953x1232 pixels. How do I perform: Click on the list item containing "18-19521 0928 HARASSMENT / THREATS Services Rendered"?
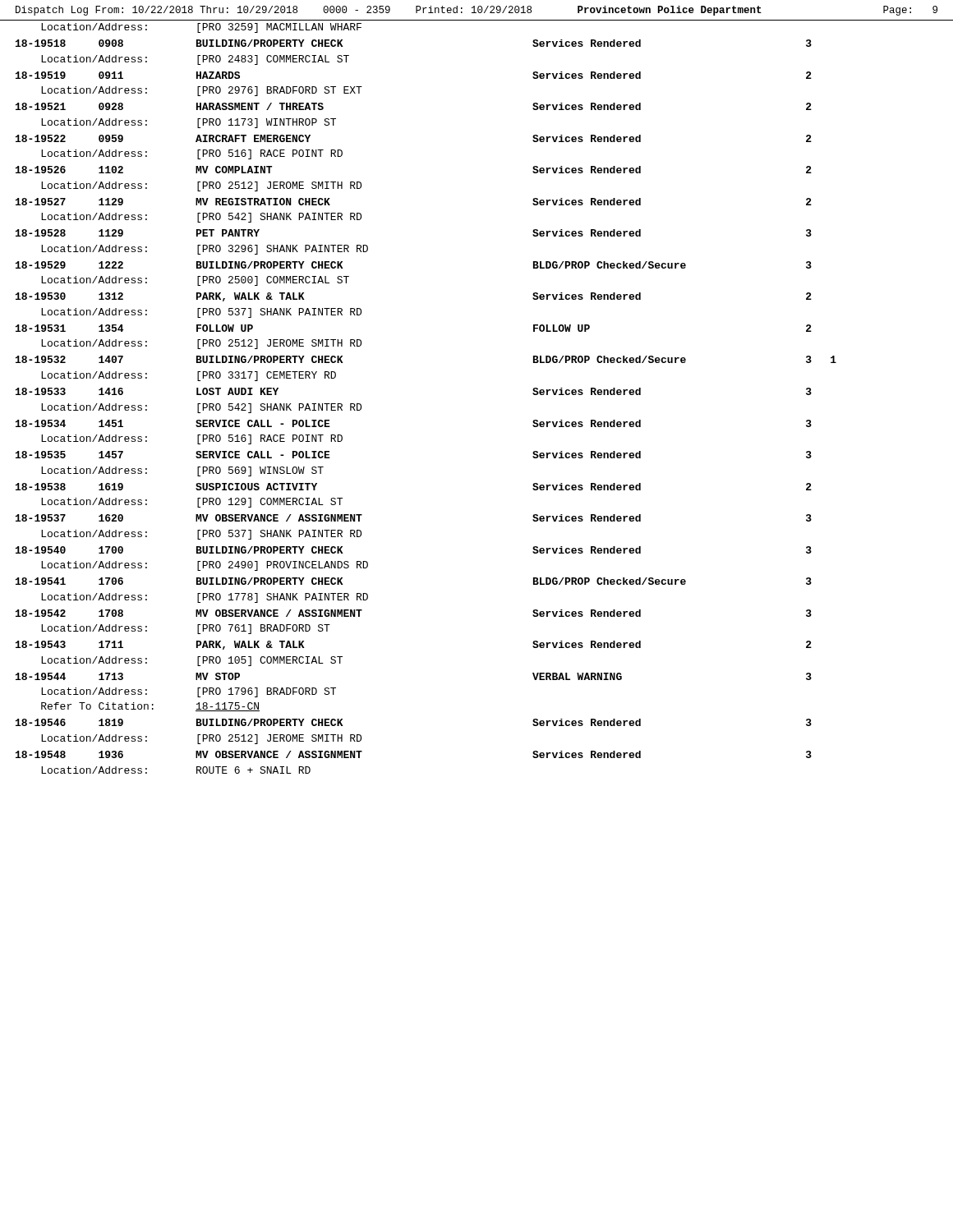pyautogui.click(x=37, y=106)
